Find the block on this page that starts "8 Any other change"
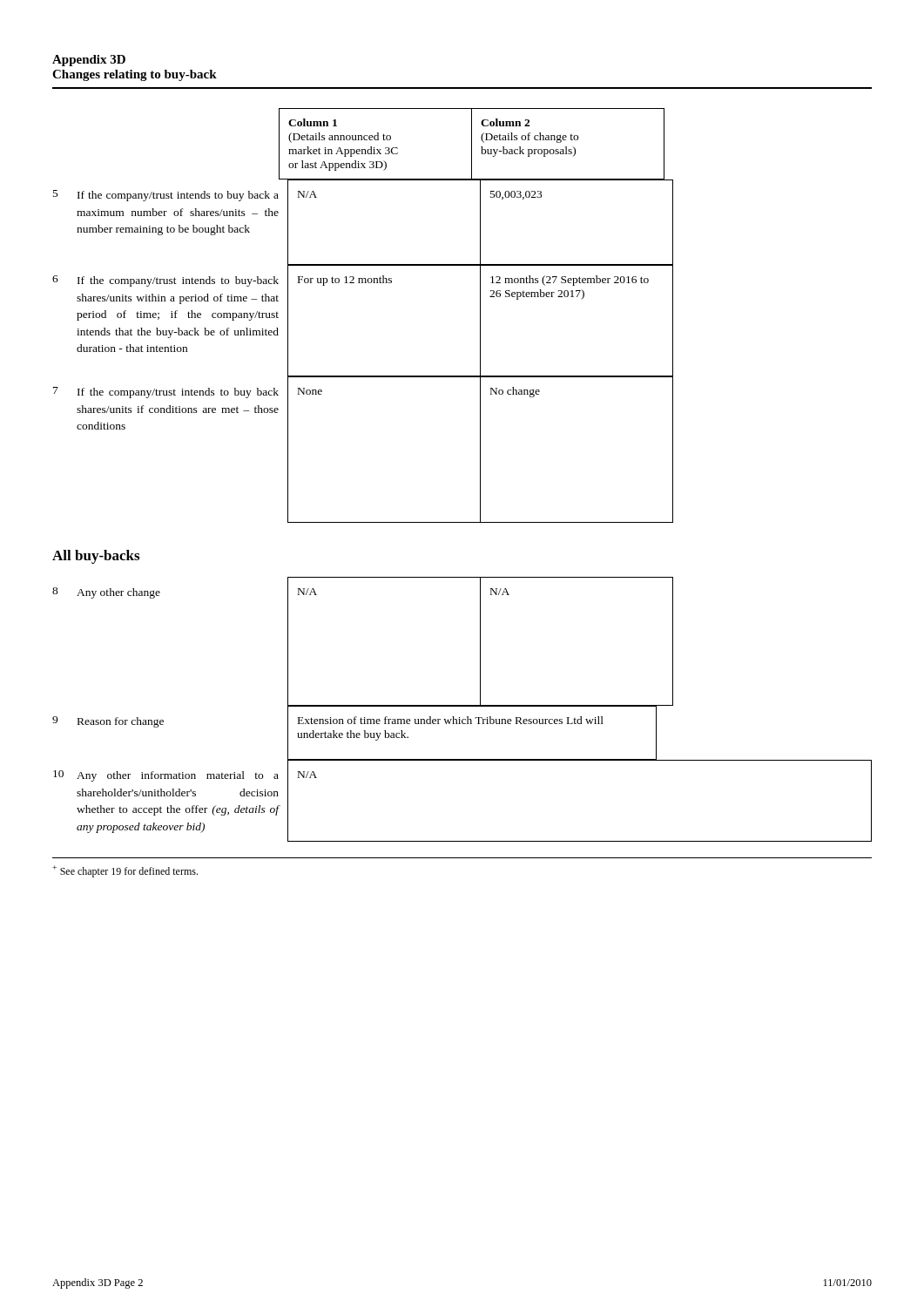924x1307 pixels. pos(363,641)
